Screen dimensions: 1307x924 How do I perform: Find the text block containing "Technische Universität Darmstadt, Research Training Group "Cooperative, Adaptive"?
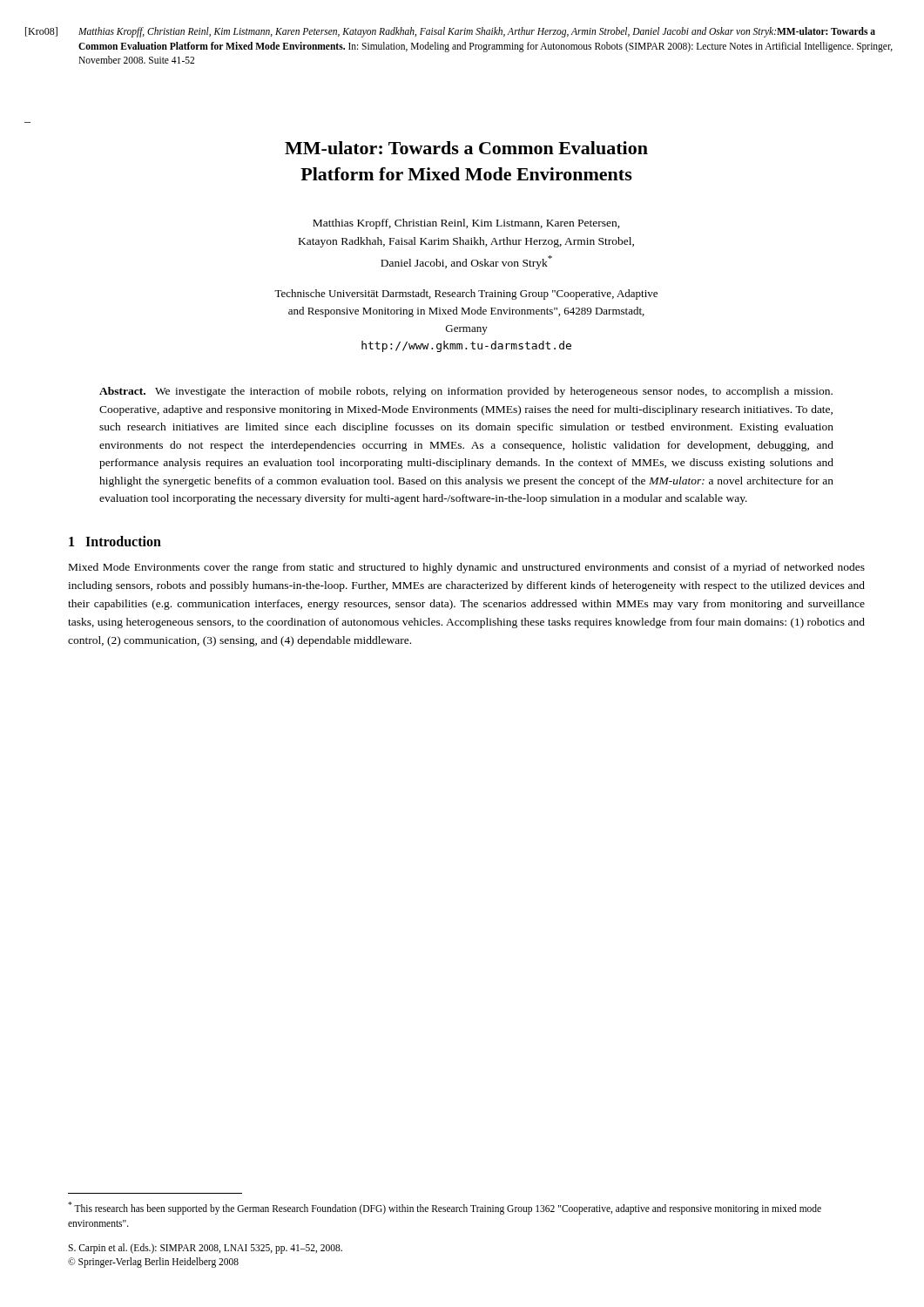(x=466, y=319)
